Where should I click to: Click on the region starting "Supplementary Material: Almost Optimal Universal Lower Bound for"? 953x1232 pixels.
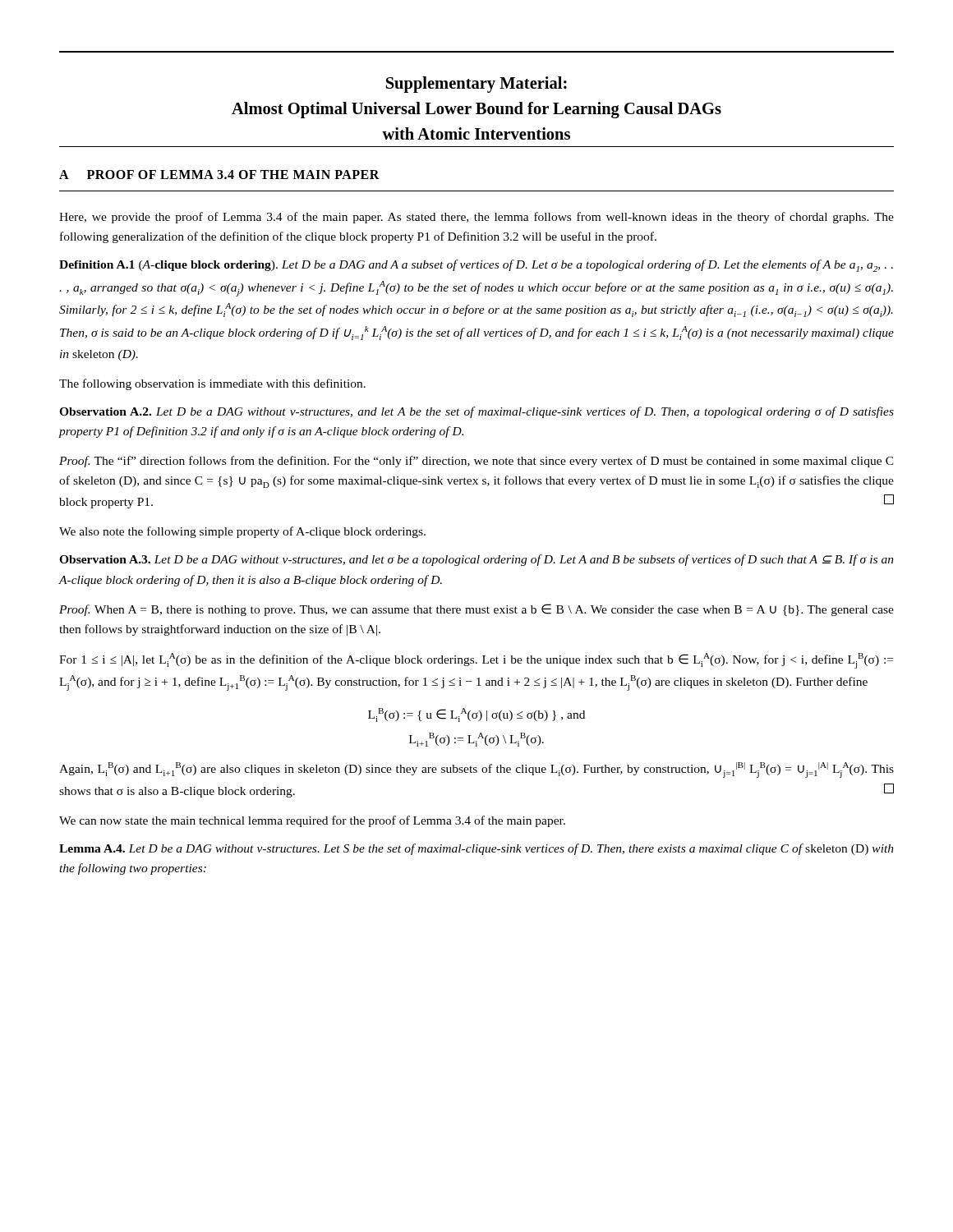click(476, 103)
